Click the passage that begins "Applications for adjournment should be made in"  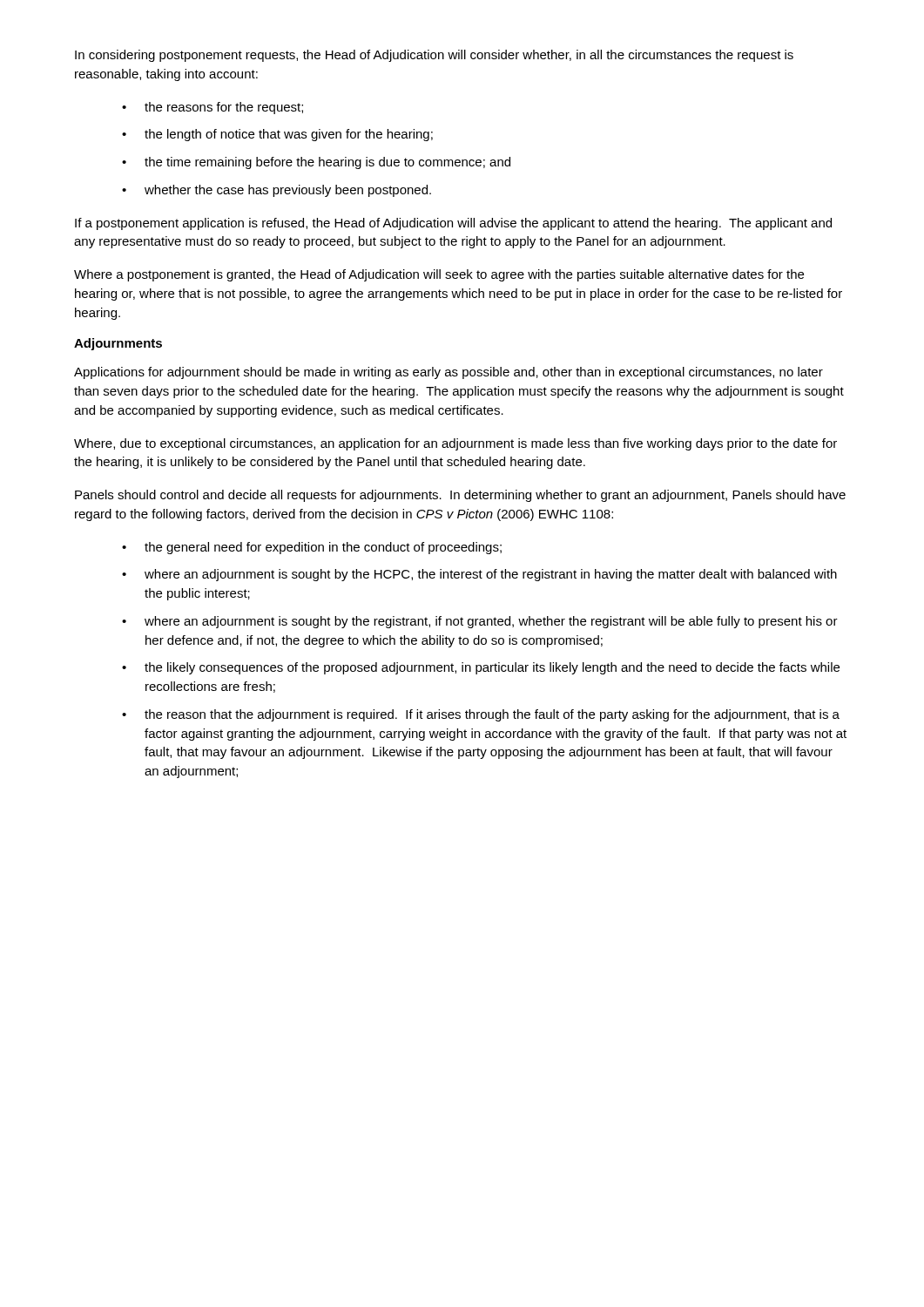pos(459,391)
